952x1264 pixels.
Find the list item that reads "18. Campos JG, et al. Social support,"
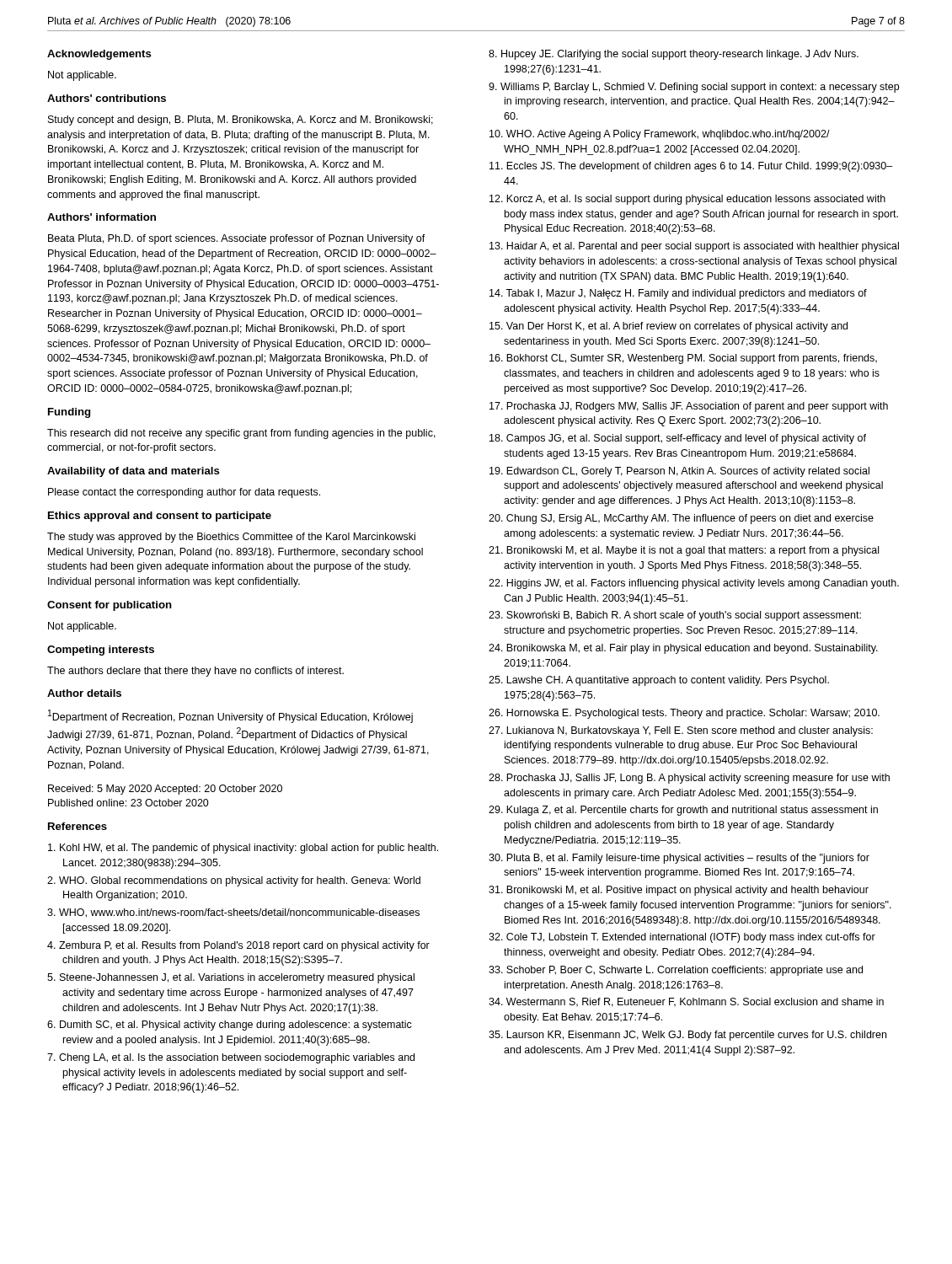(x=677, y=446)
